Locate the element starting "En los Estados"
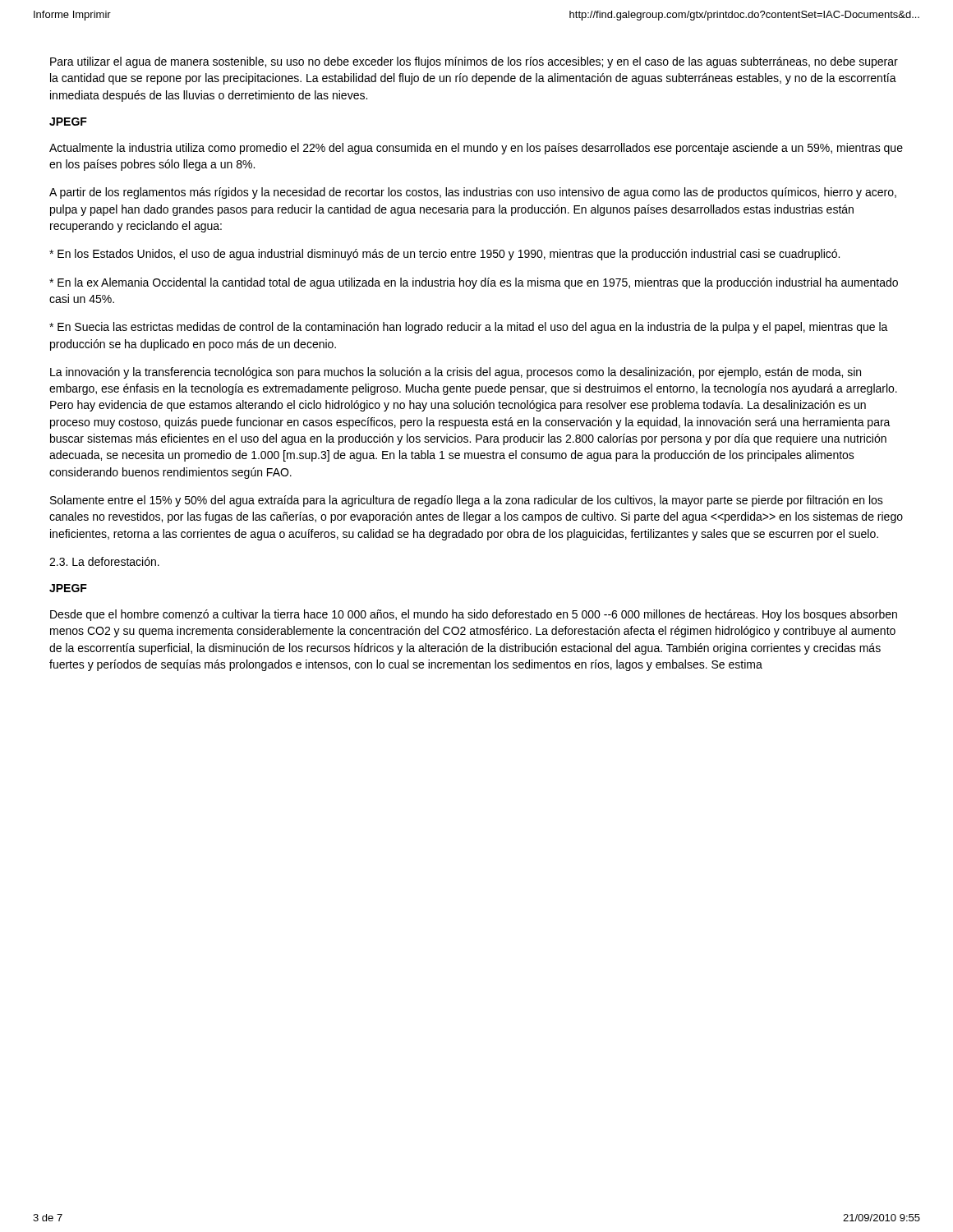The height and width of the screenshot is (1232, 953). point(445,254)
